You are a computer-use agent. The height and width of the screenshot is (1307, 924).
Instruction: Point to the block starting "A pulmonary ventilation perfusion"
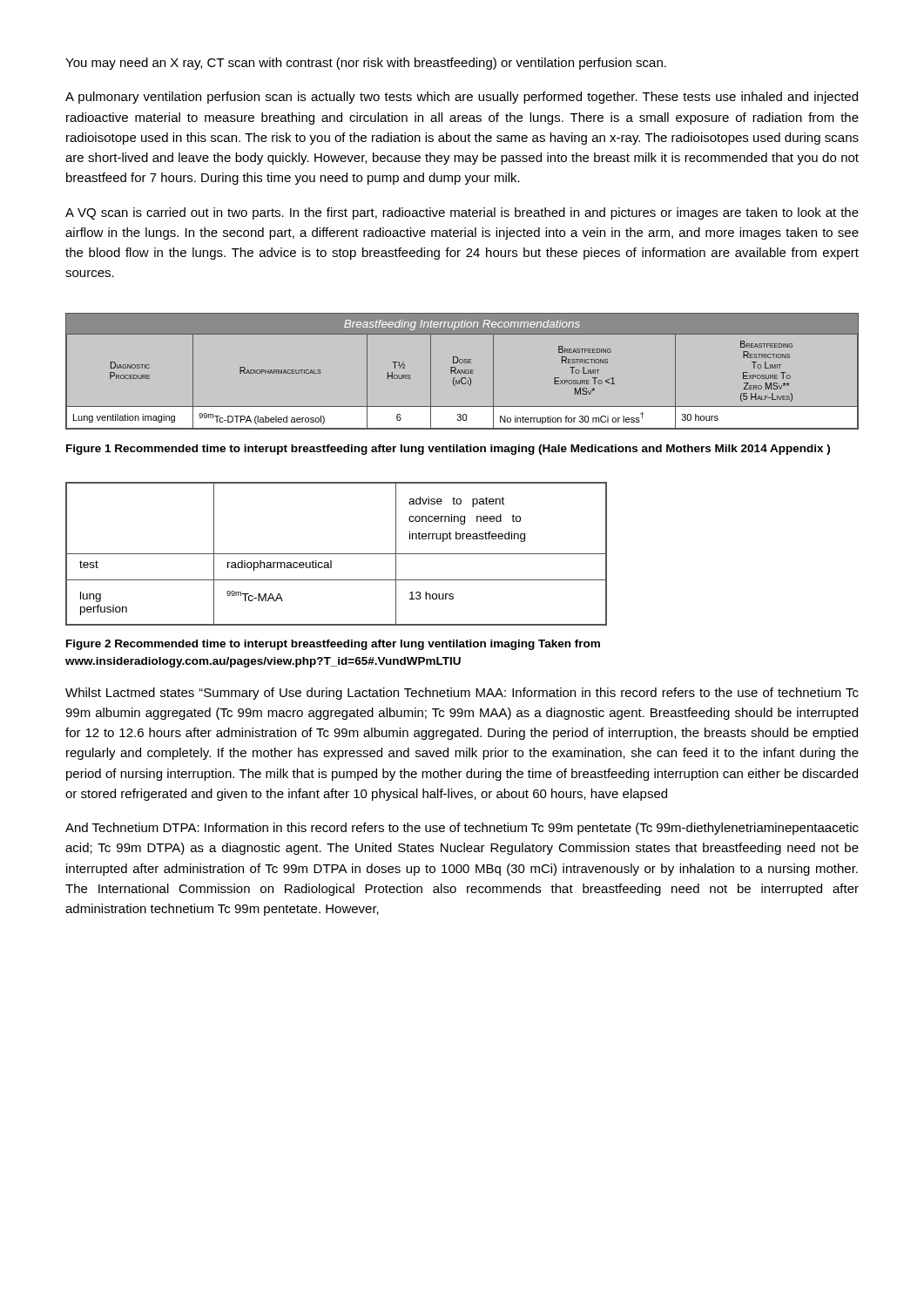[x=462, y=137]
